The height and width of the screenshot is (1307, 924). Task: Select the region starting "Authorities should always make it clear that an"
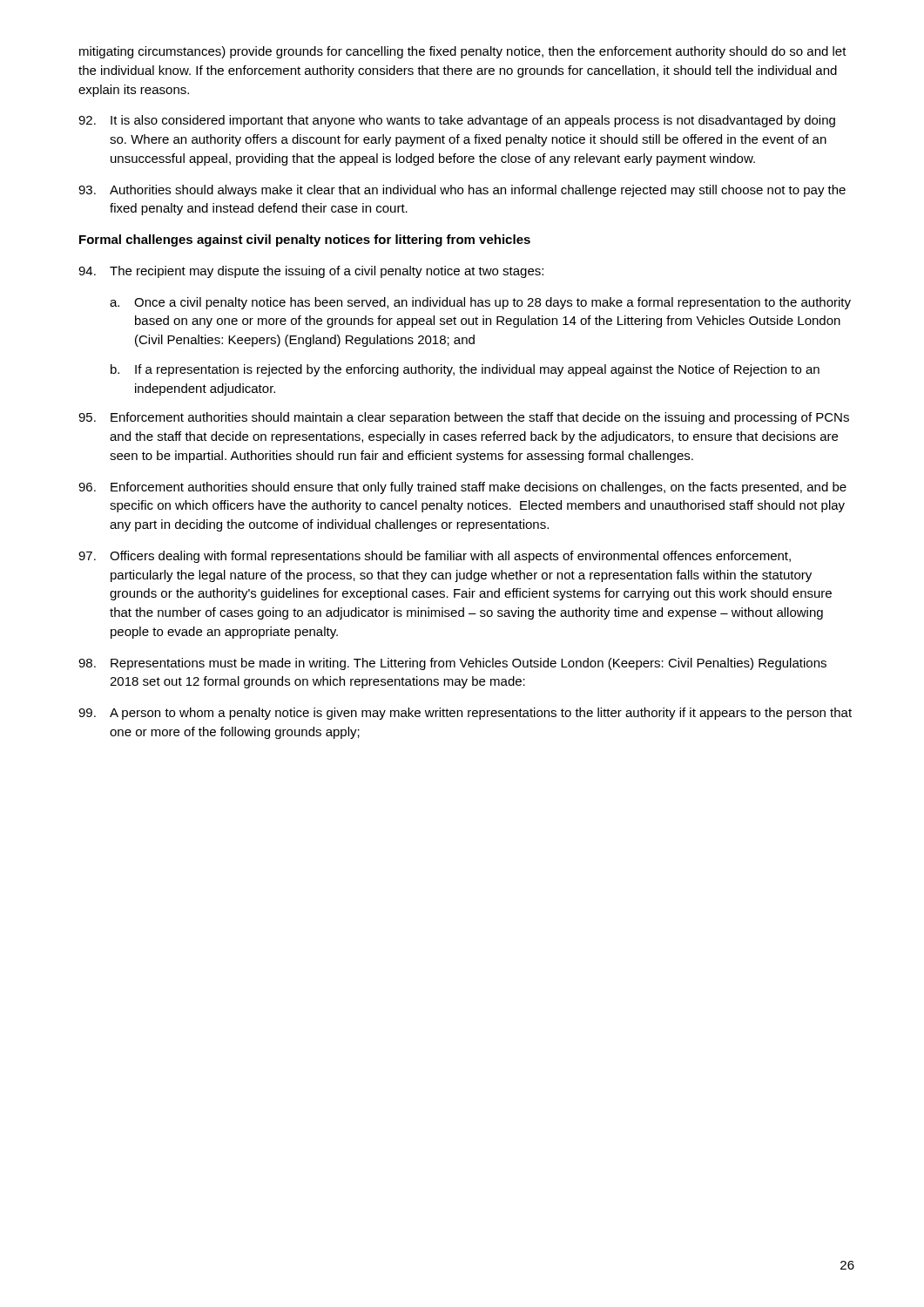point(466,199)
